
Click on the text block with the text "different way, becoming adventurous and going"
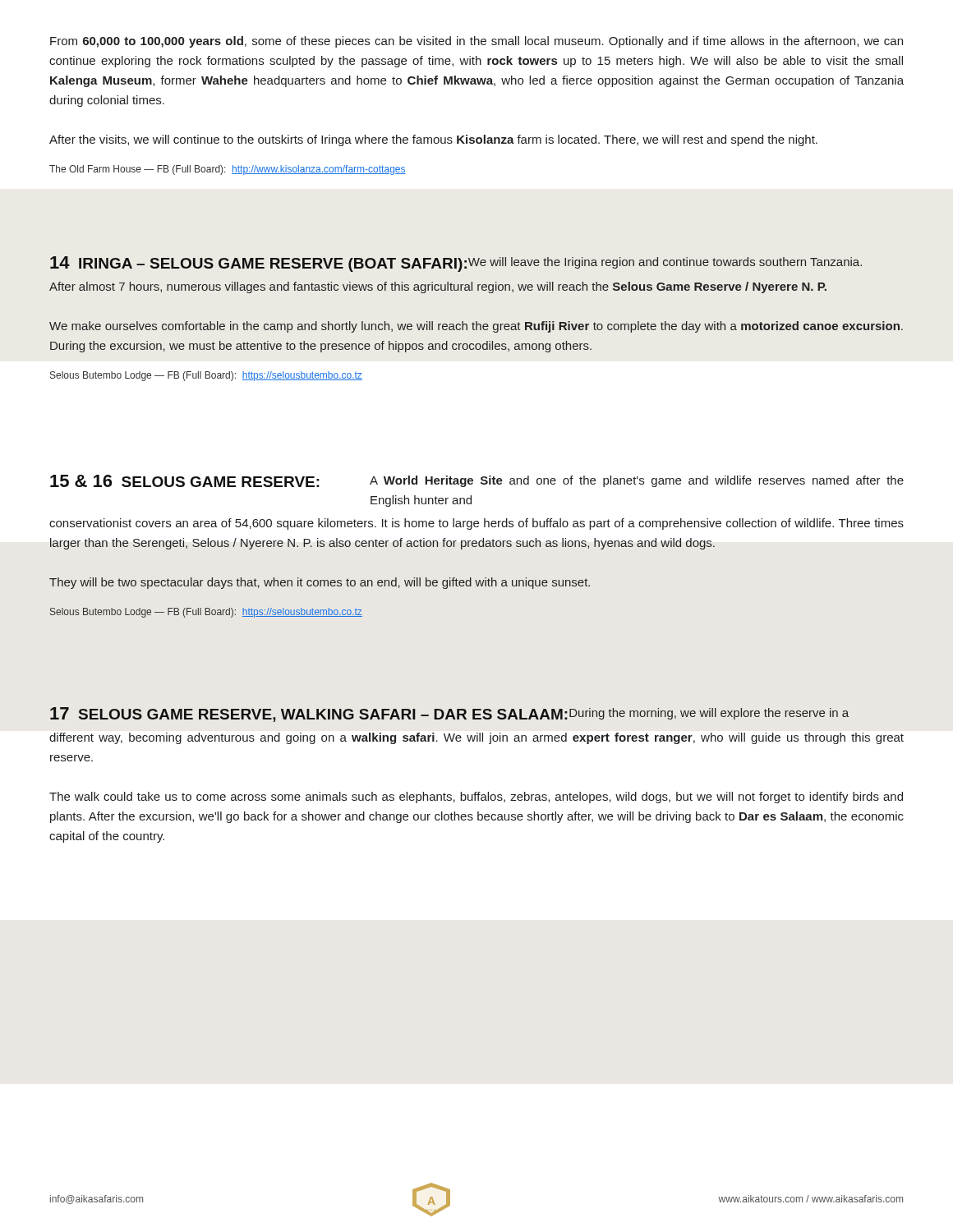click(x=476, y=747)
